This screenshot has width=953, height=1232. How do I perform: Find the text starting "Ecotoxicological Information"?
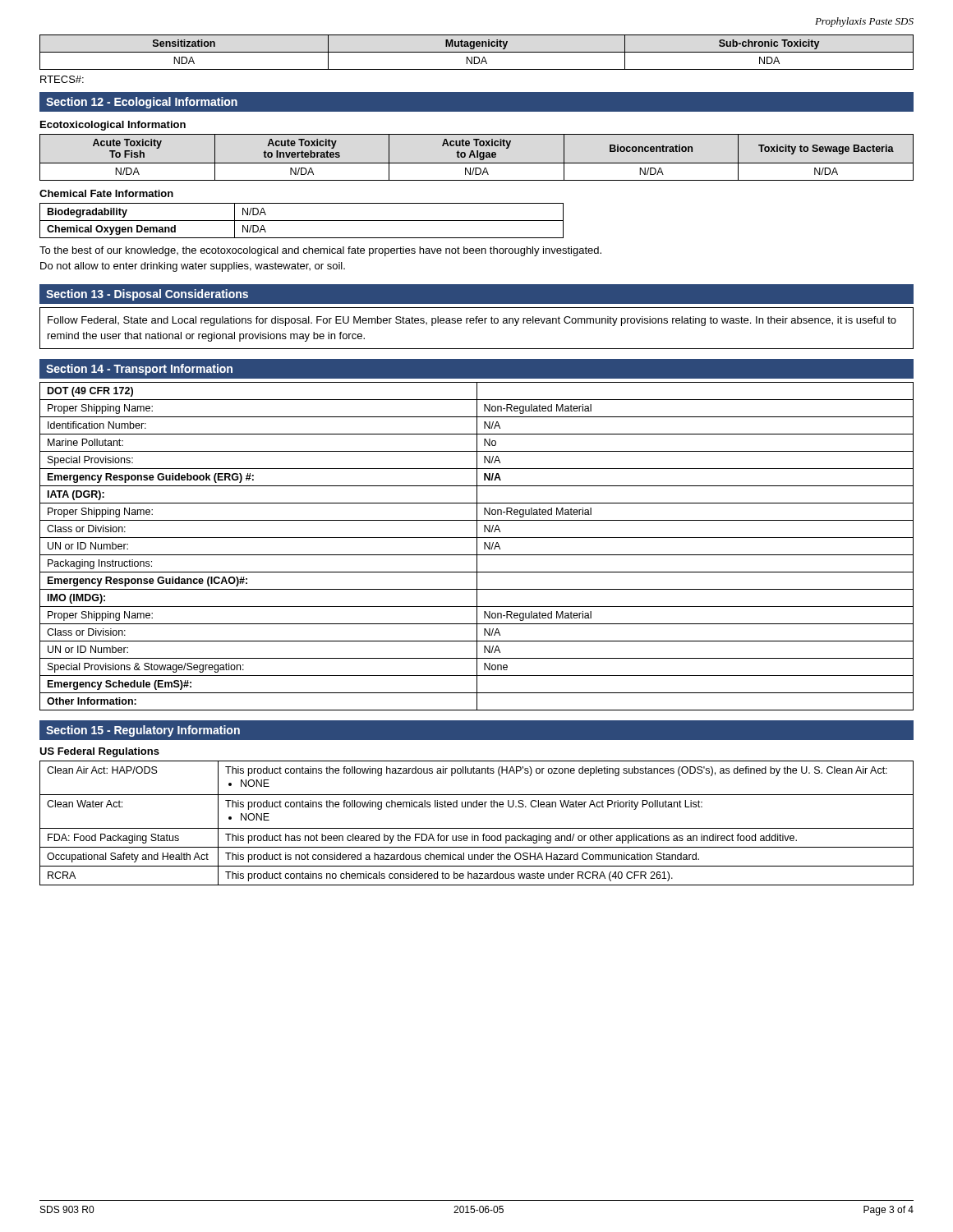[113, 124]
